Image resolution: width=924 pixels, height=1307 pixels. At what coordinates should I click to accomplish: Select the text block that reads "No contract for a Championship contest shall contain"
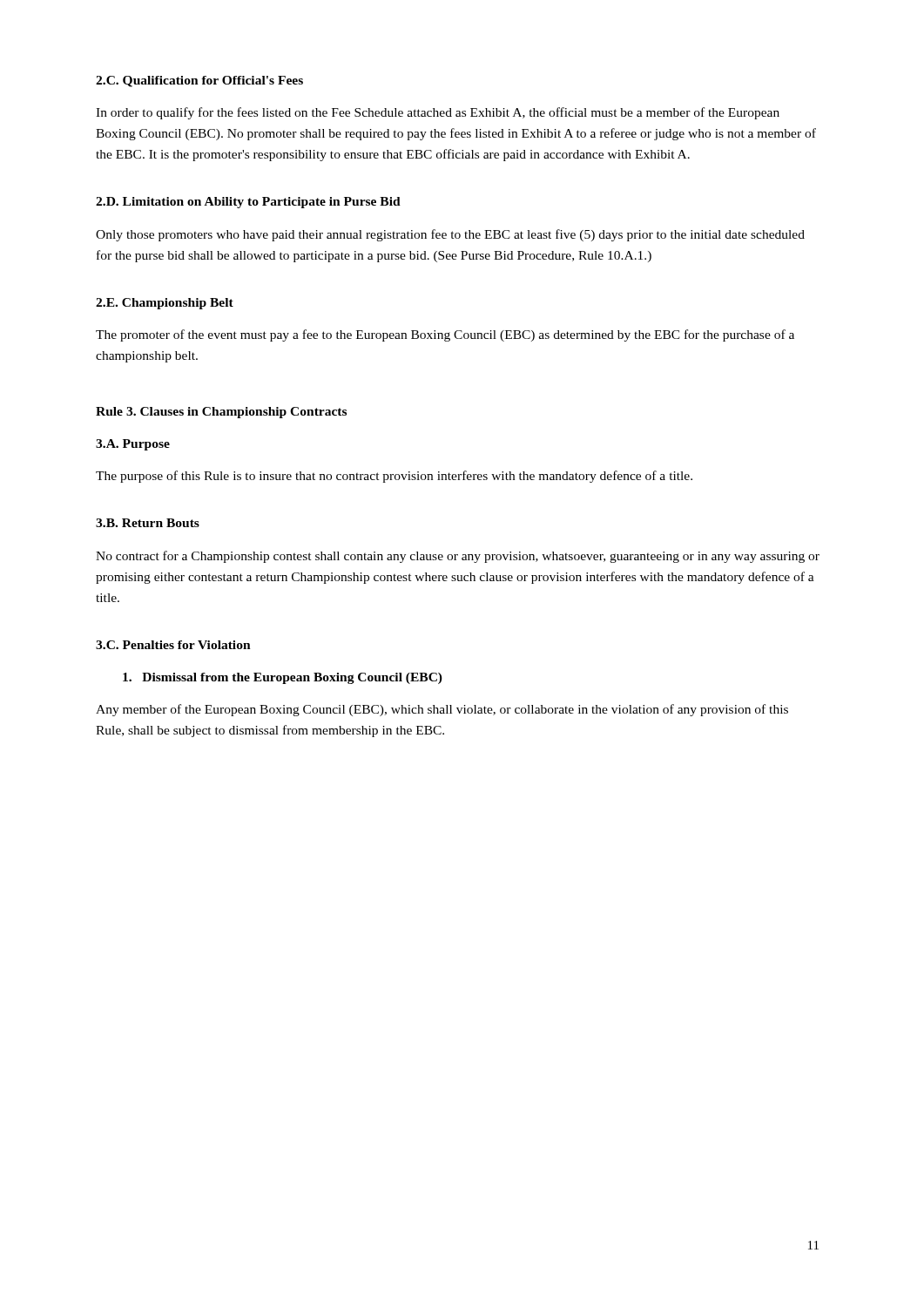click(458, 576)
